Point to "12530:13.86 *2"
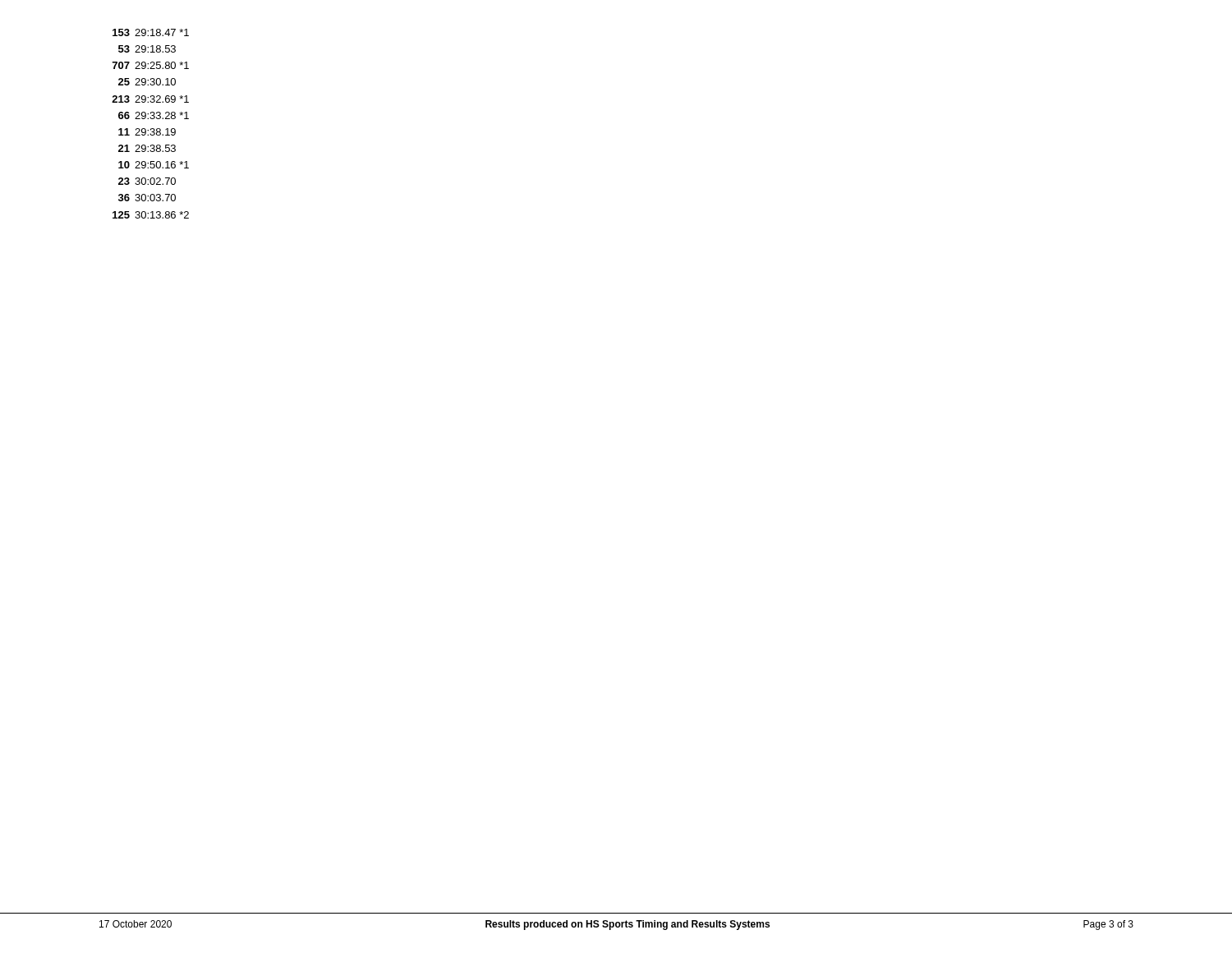This screenshot has height=953, width=1232. [x=144, y=215]
